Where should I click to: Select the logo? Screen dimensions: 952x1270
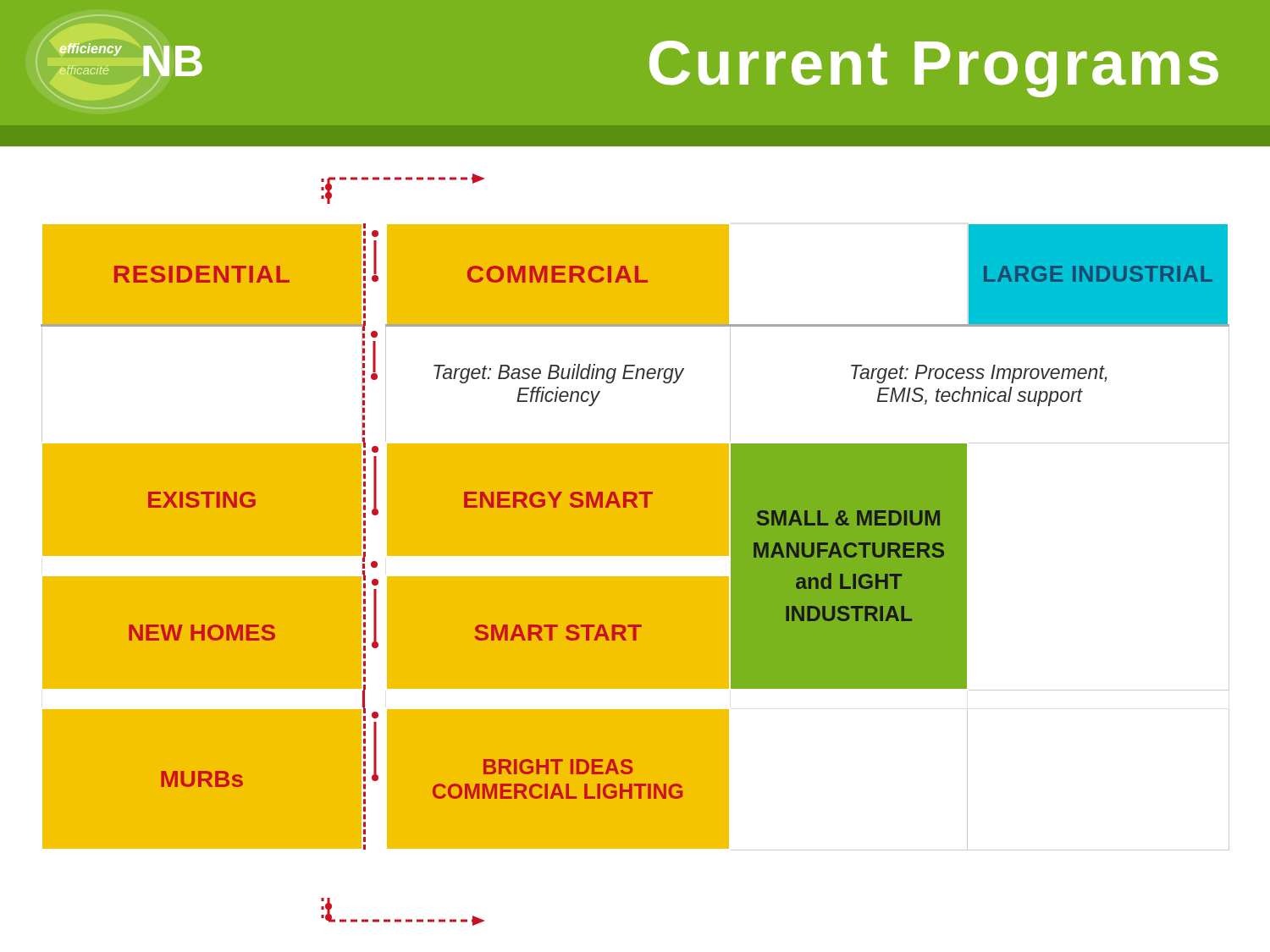(x=119, y=62)
